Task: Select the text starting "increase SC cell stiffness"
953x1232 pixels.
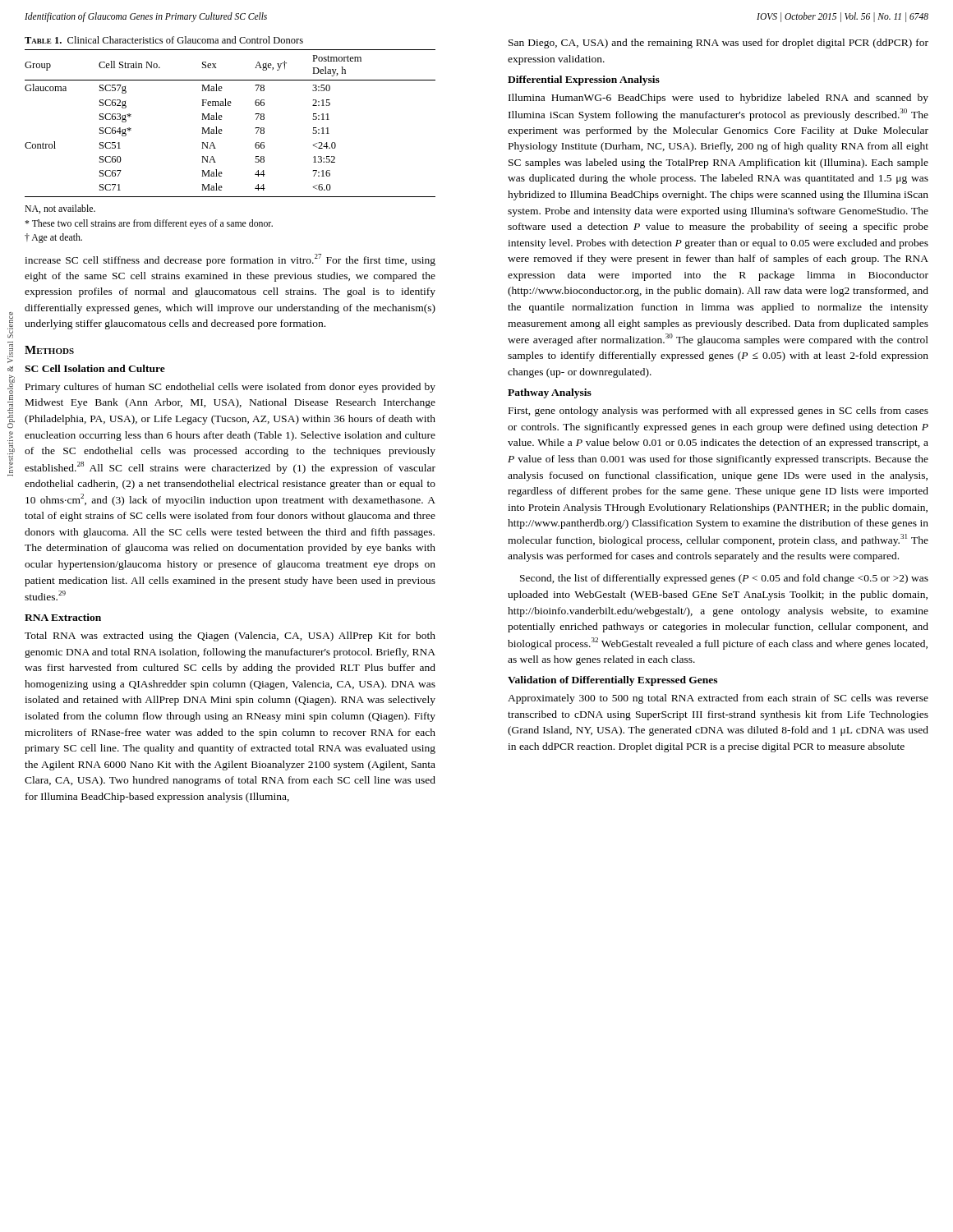Action: [230, 291]
